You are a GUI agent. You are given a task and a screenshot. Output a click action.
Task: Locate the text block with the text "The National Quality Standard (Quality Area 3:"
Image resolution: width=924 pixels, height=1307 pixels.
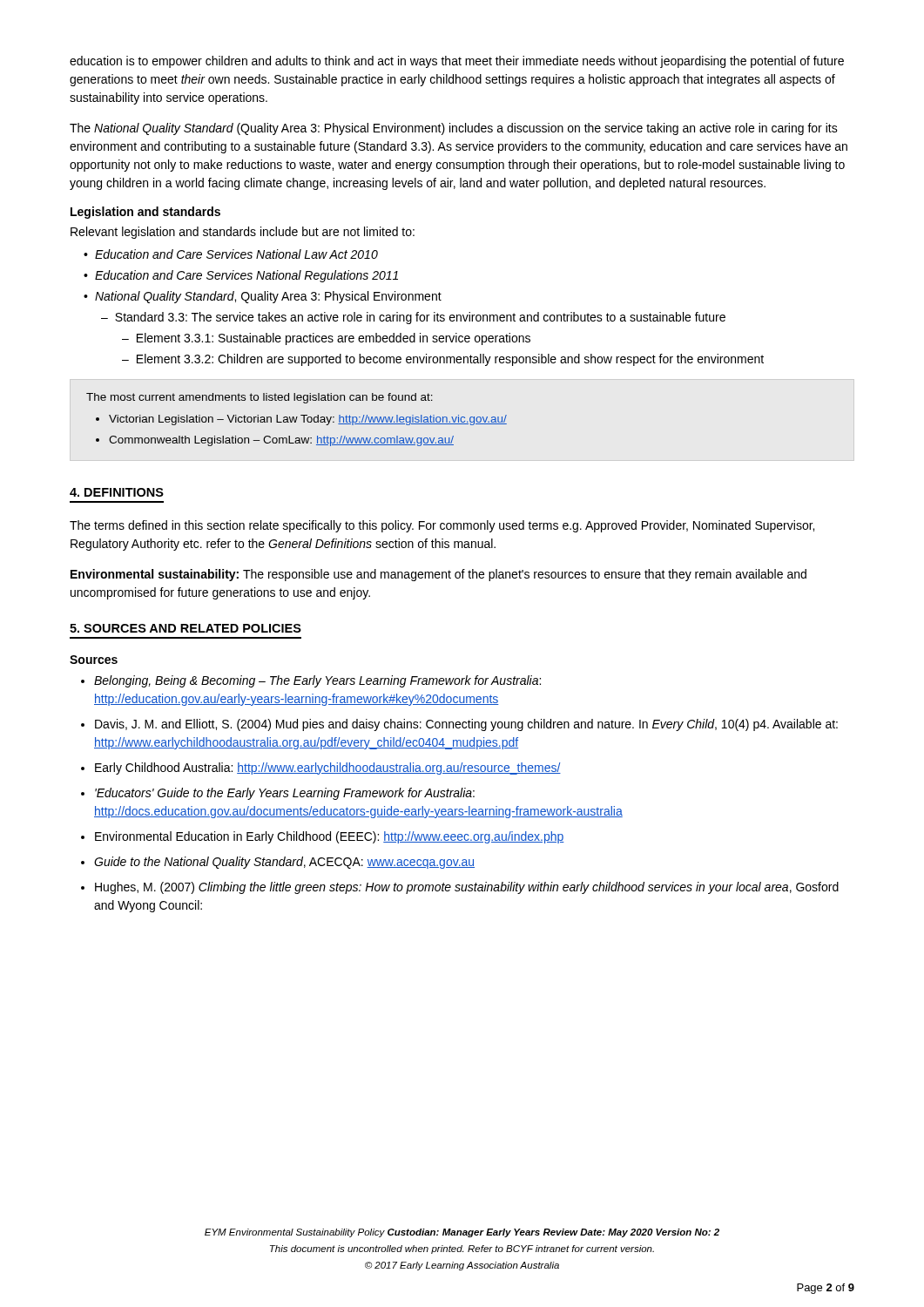tap(459, 156)
